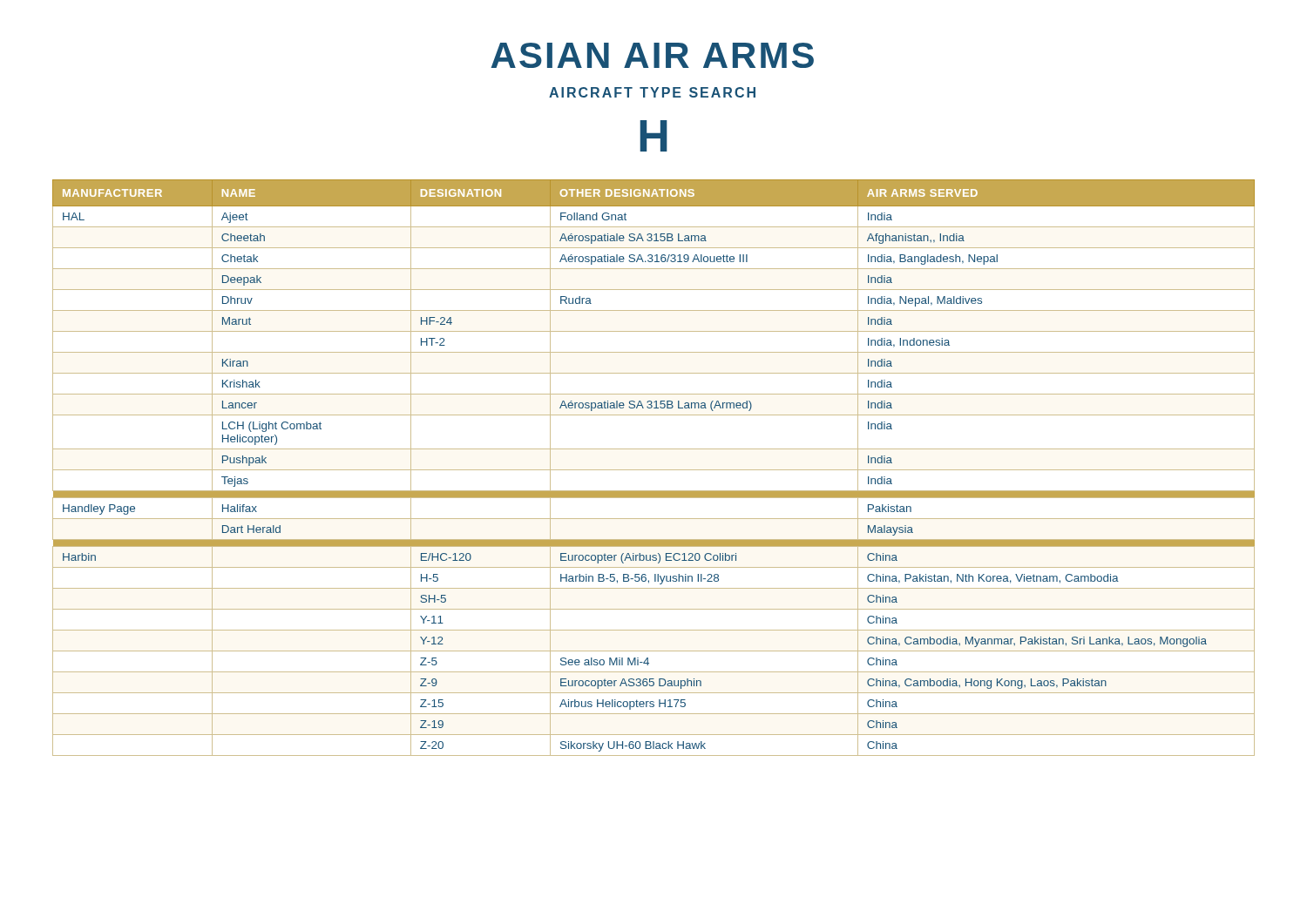Click on the text starting "ASIAN AIR ARMS"
Viewport: 1307px width, 924px height.
[x=654, y=56]
